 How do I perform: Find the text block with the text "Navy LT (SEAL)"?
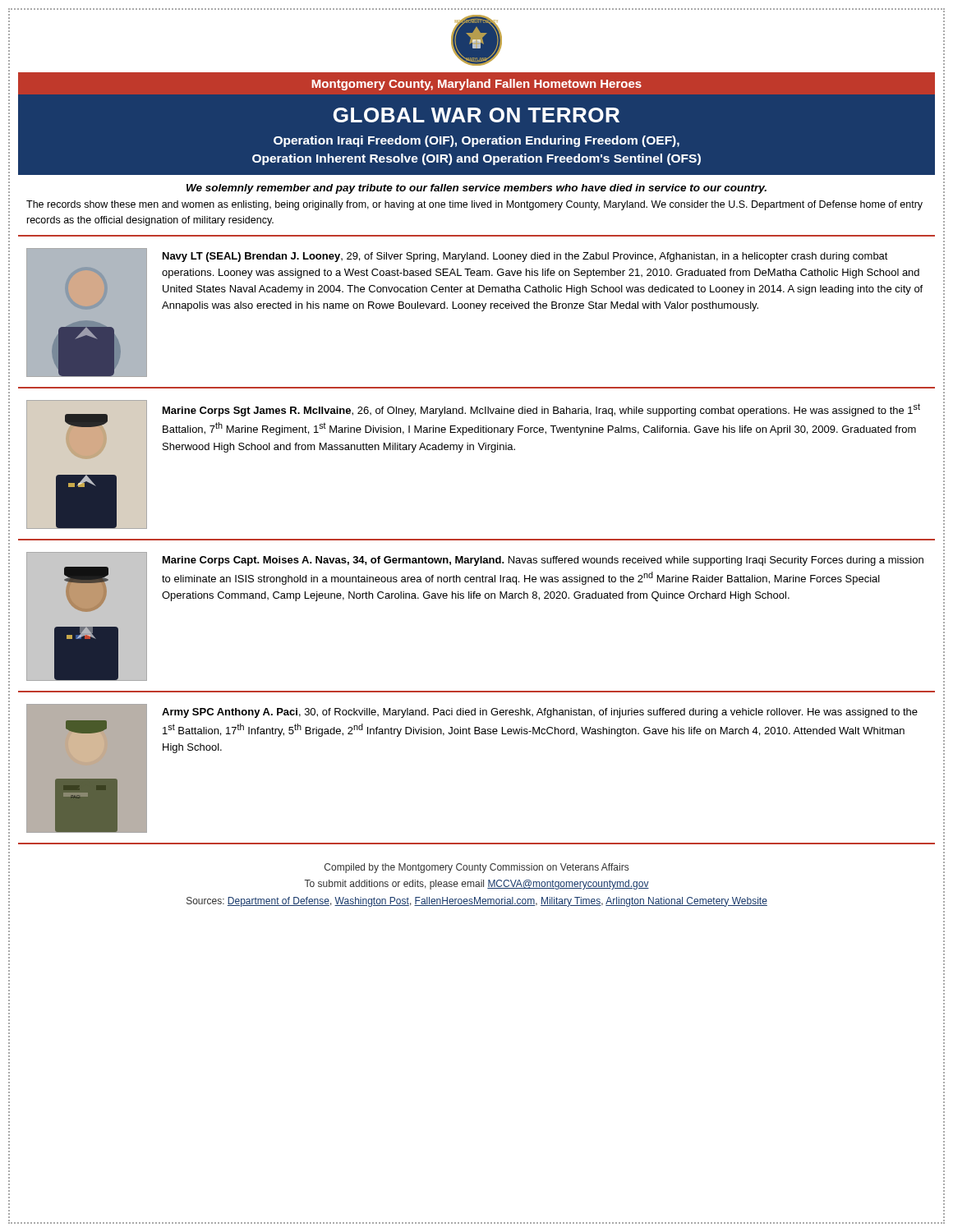[x=542, y=281]
